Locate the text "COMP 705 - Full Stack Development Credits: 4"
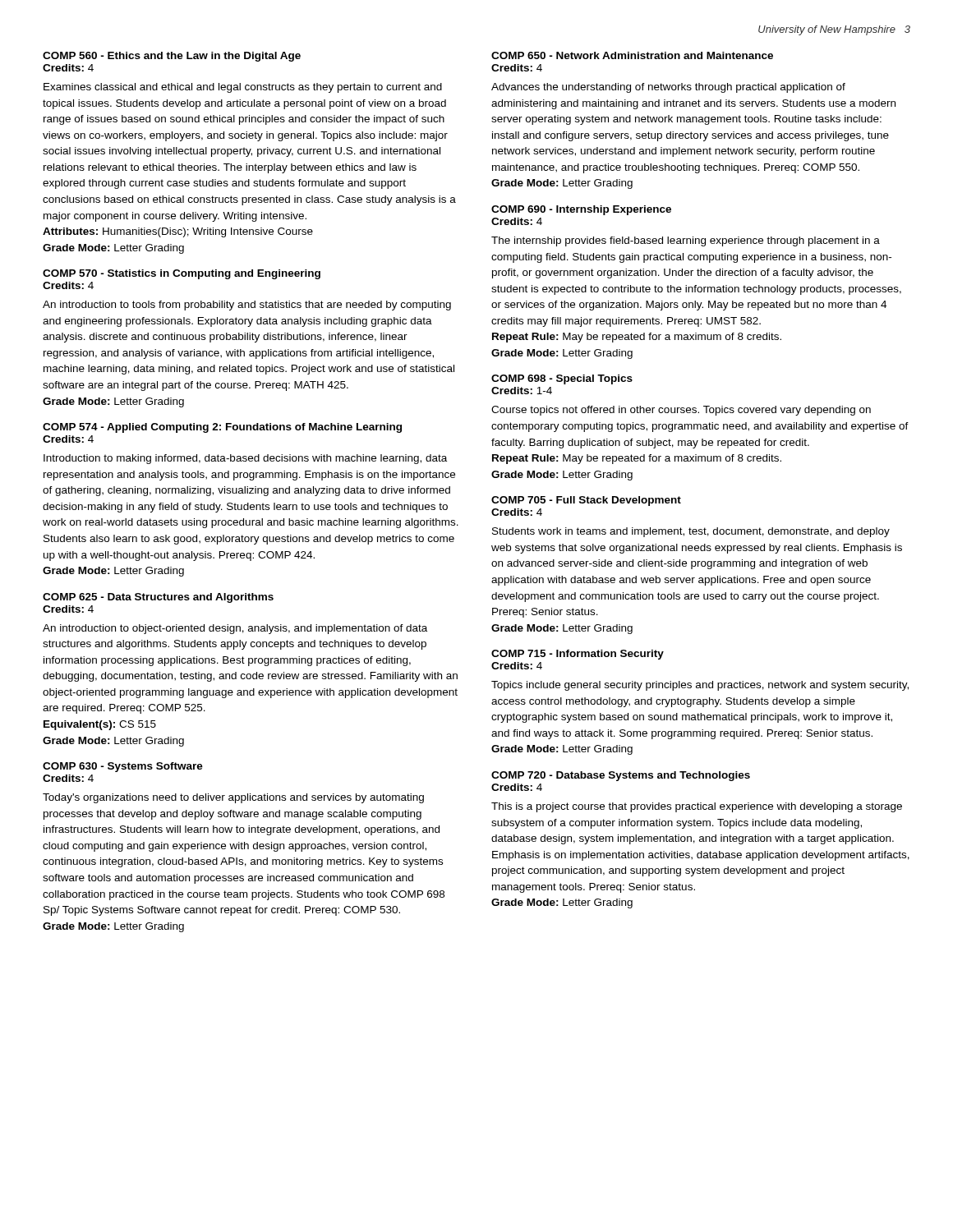The width and height of the screenshot is (953, 1232). click(586, 501)
